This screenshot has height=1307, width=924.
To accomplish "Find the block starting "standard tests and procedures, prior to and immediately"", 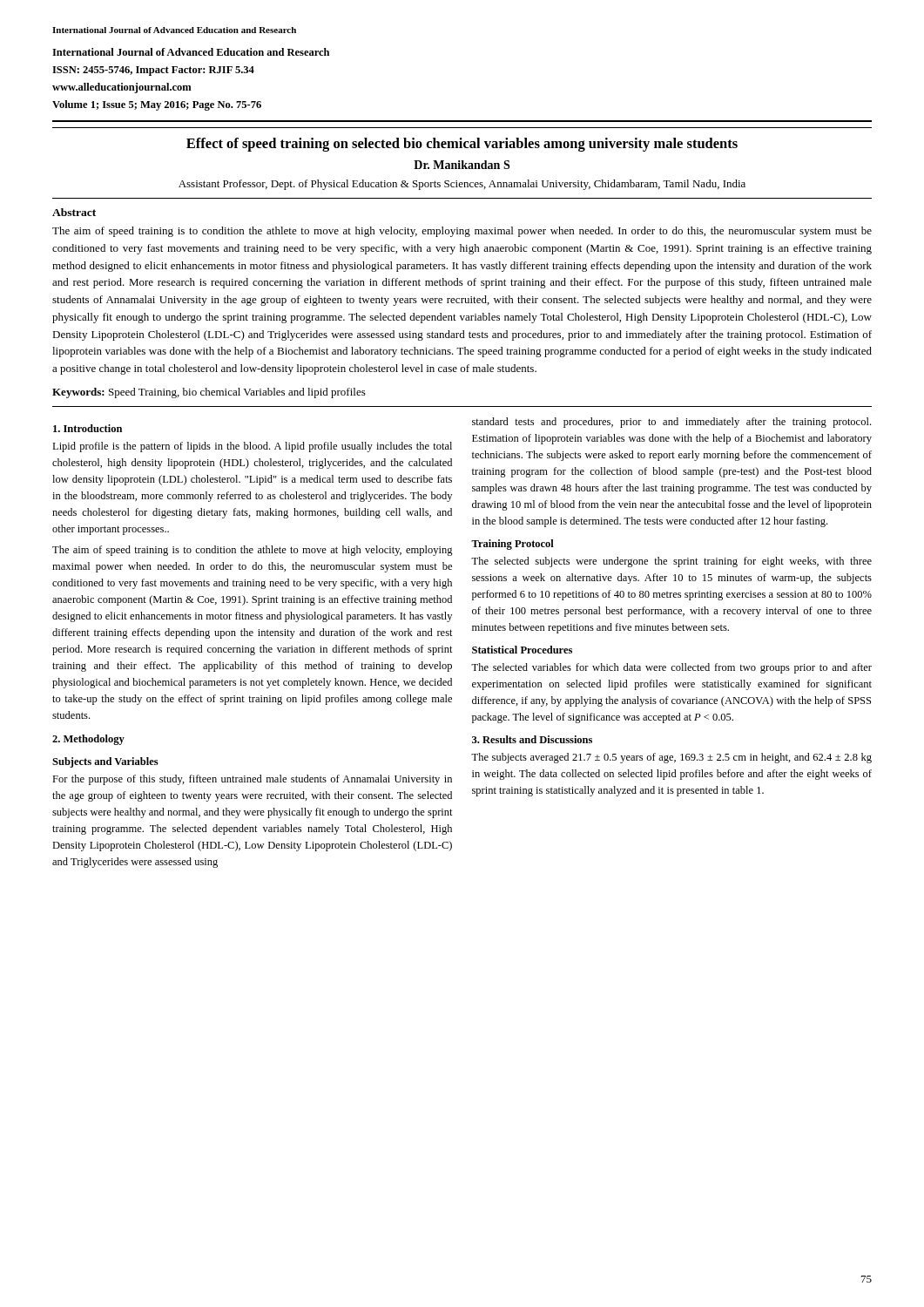I will click(672, 471).
